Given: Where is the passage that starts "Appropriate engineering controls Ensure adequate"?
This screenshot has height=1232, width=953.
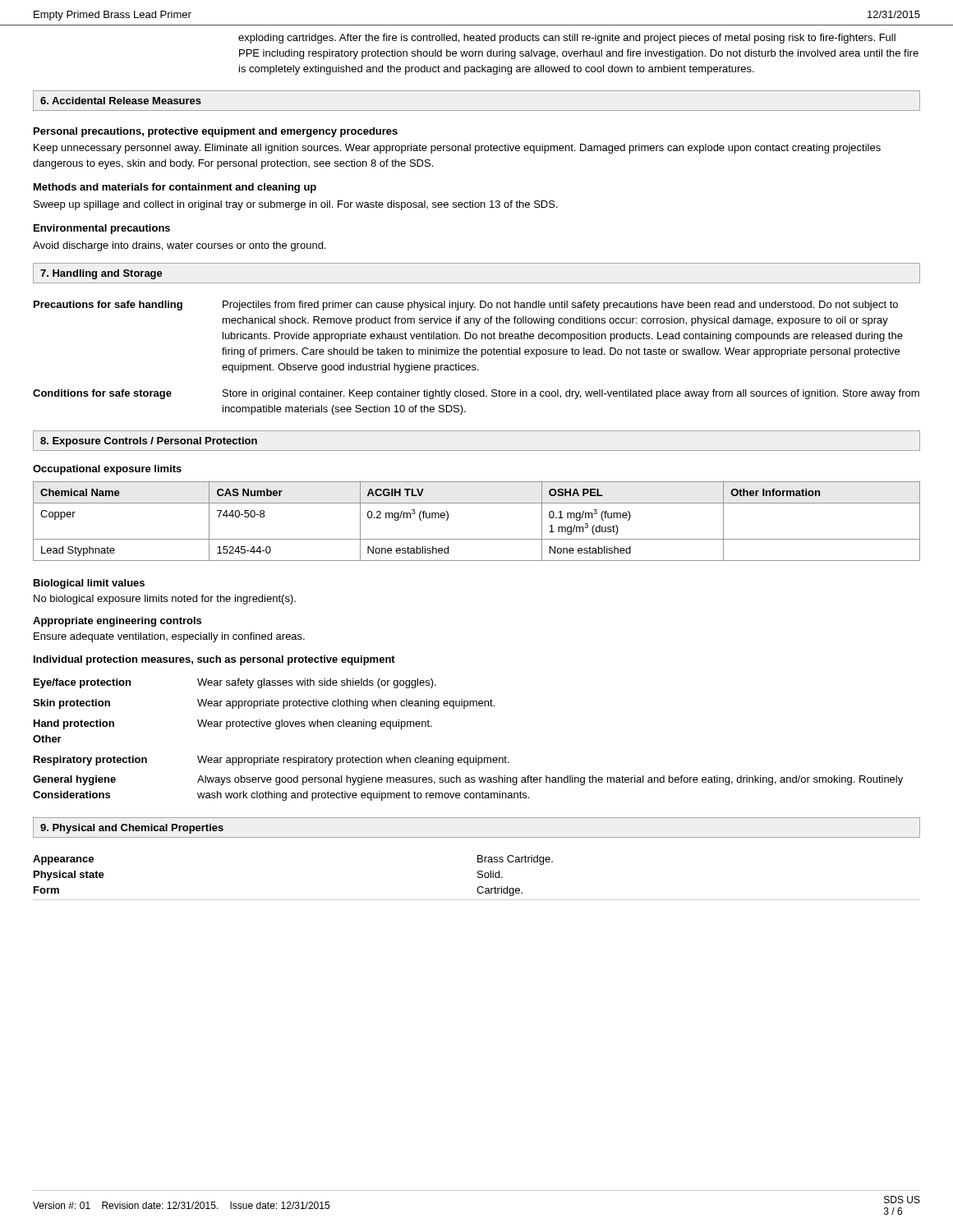Looking at the screenshot, I should click(117, 622).
